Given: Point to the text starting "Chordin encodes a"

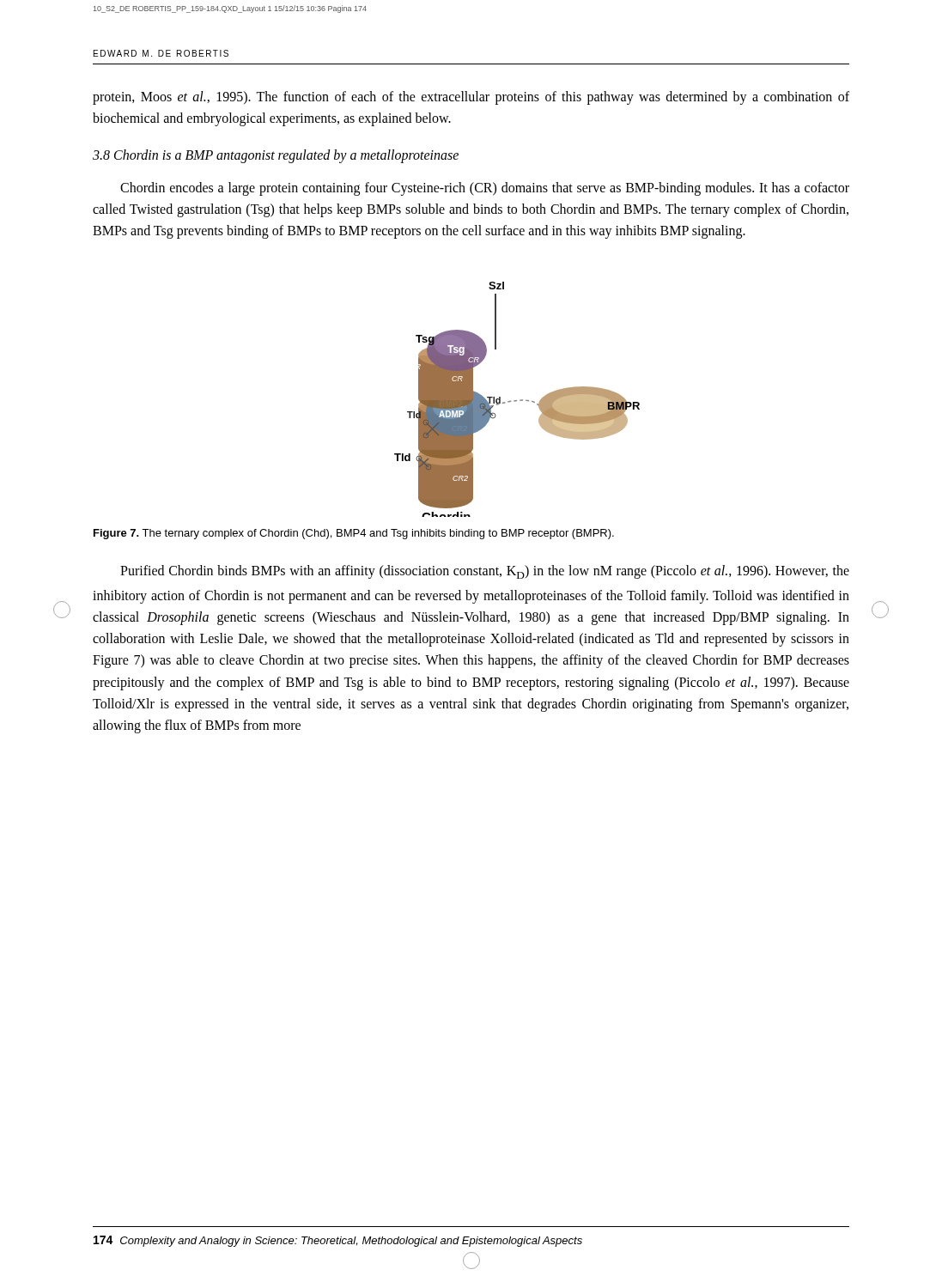Looking at the screenshot, I should 471,209.
